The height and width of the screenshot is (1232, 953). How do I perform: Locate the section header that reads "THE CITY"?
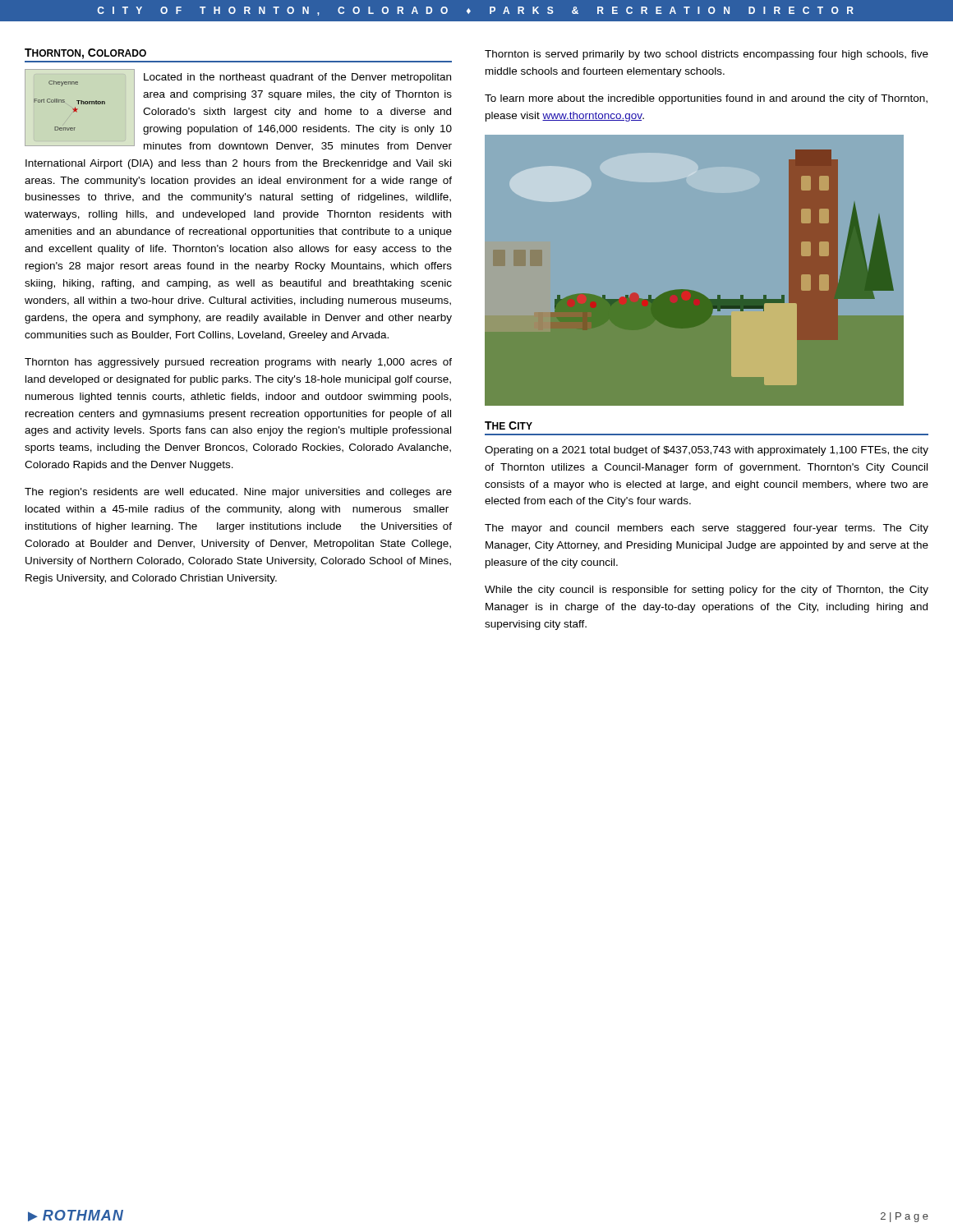[508, 425]
